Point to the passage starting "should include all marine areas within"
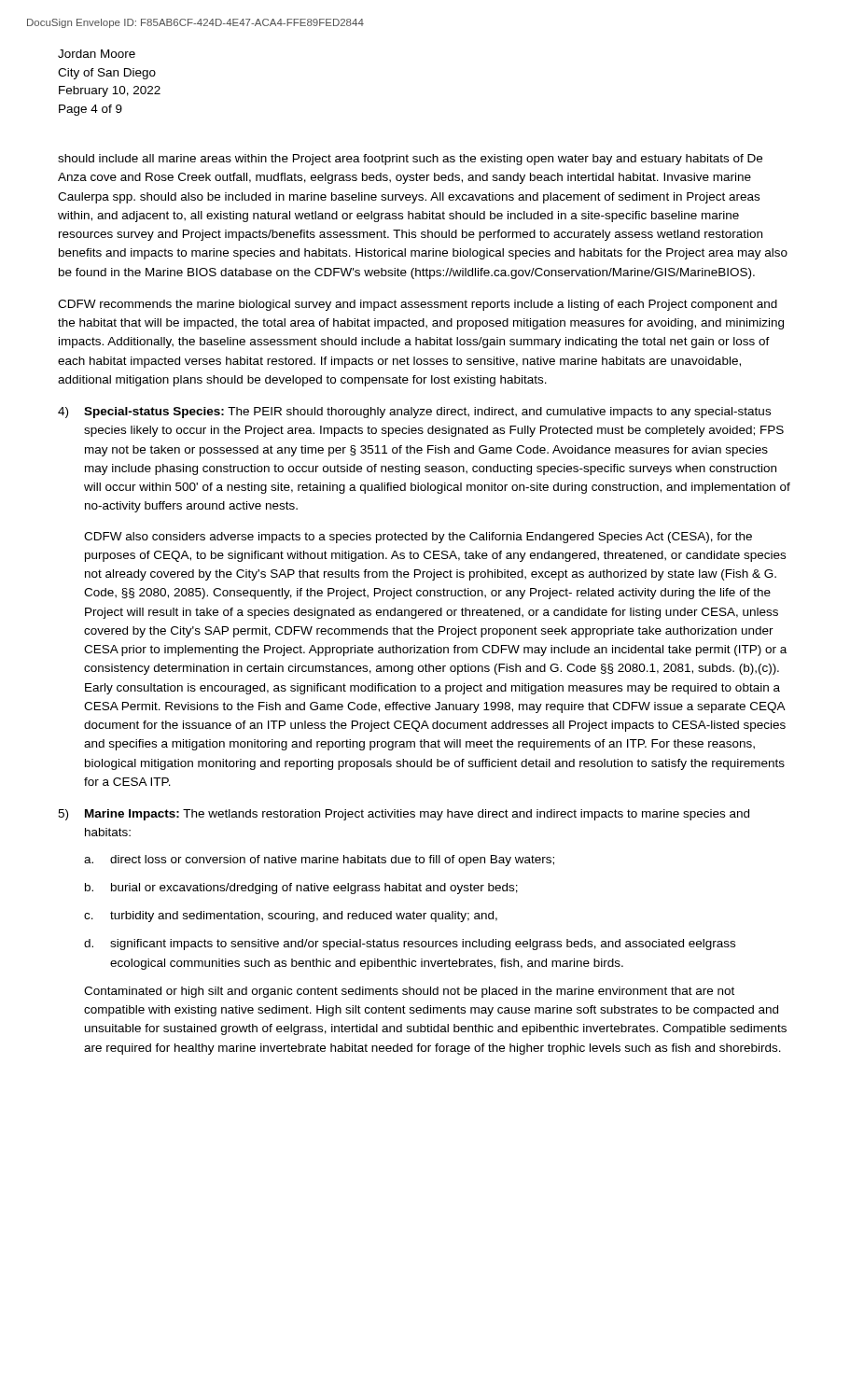 point(423,215)
